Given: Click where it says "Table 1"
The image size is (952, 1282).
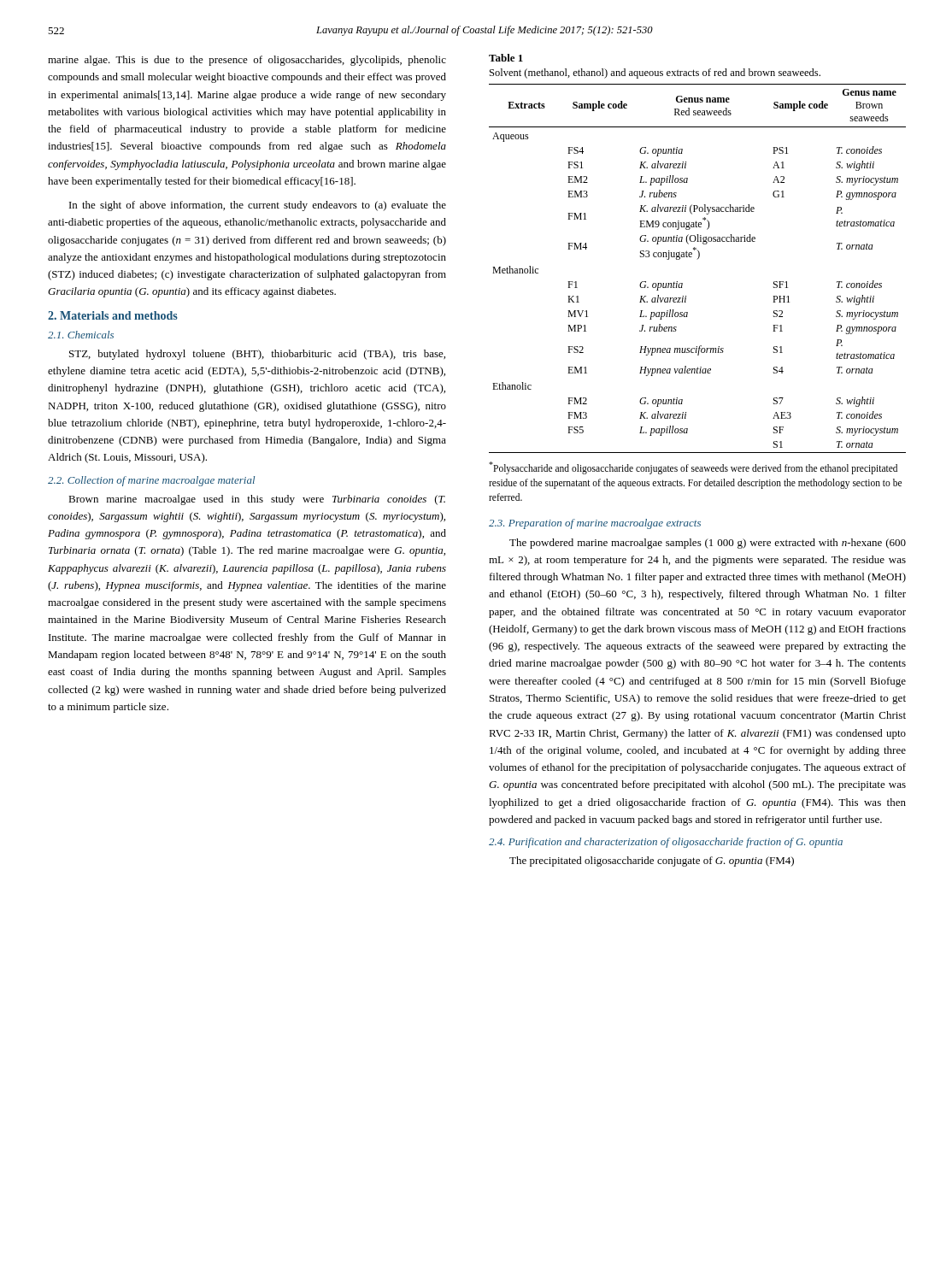Looking at the screenshot, I should click(x=506, y=58).
